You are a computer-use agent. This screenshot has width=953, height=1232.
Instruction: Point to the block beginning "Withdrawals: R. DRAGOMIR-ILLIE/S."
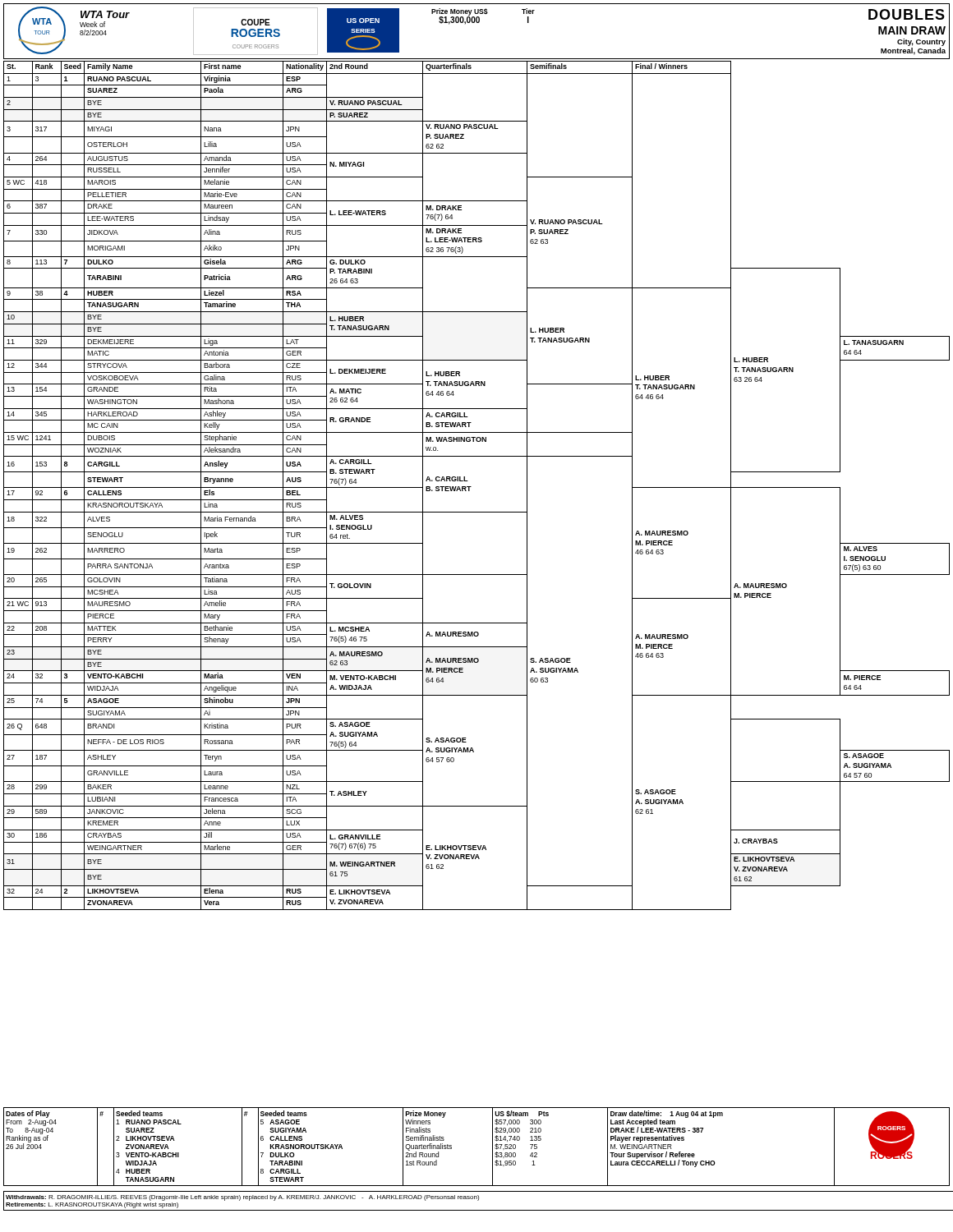243,1201
